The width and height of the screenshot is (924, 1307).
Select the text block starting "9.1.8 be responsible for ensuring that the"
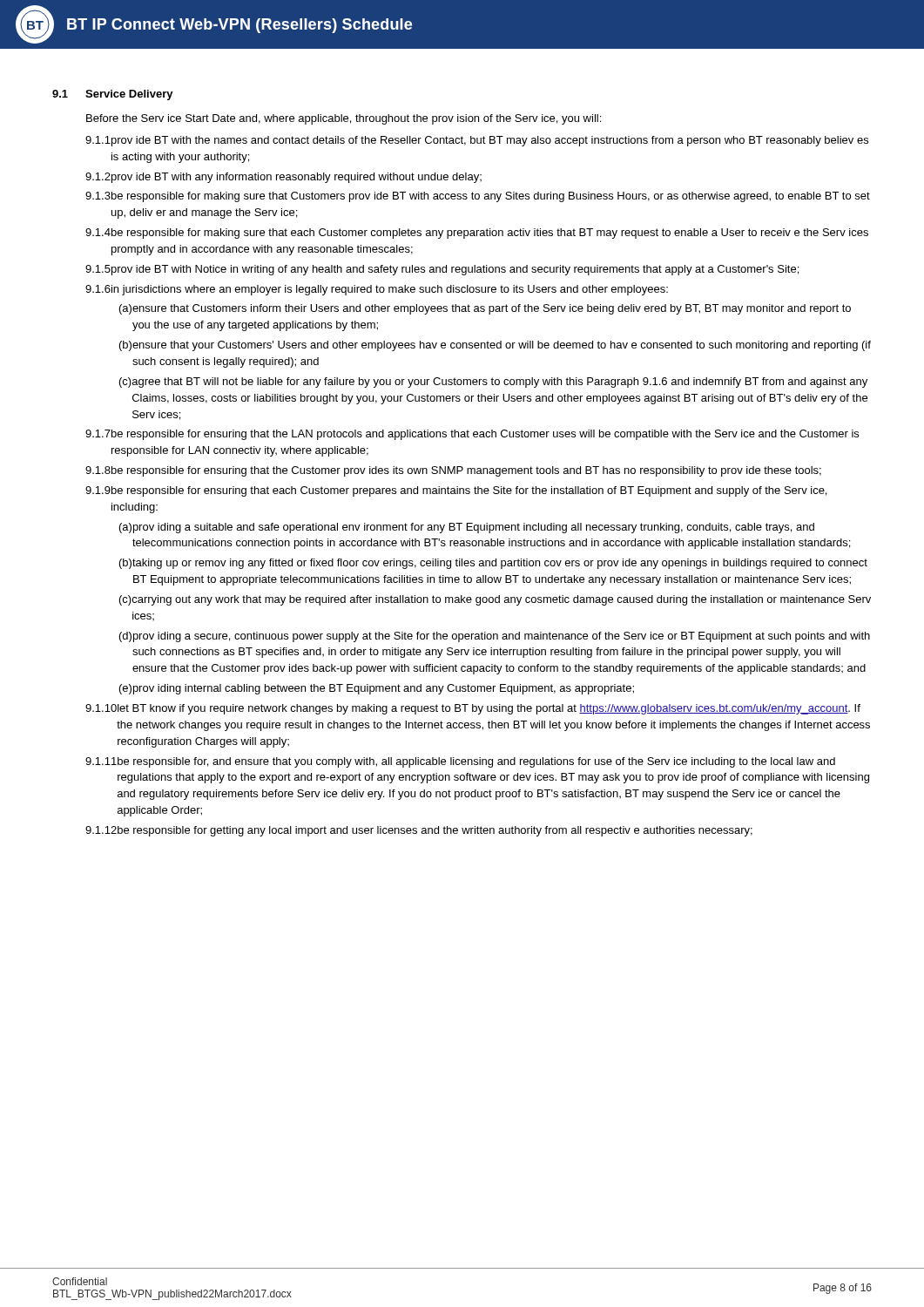pyautogui.click(x=462, y=471)
